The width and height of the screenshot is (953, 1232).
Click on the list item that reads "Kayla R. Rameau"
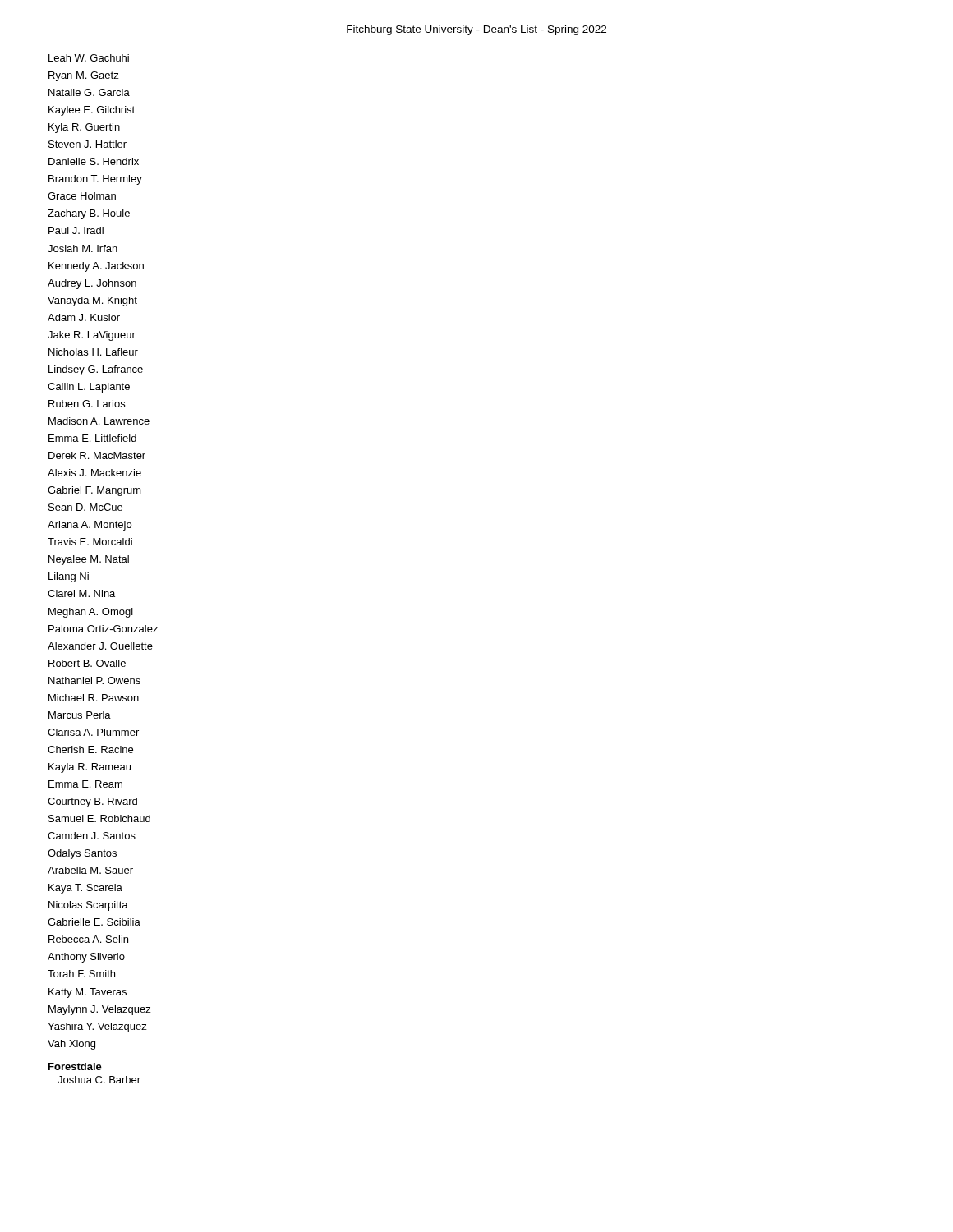pos(89,767)
